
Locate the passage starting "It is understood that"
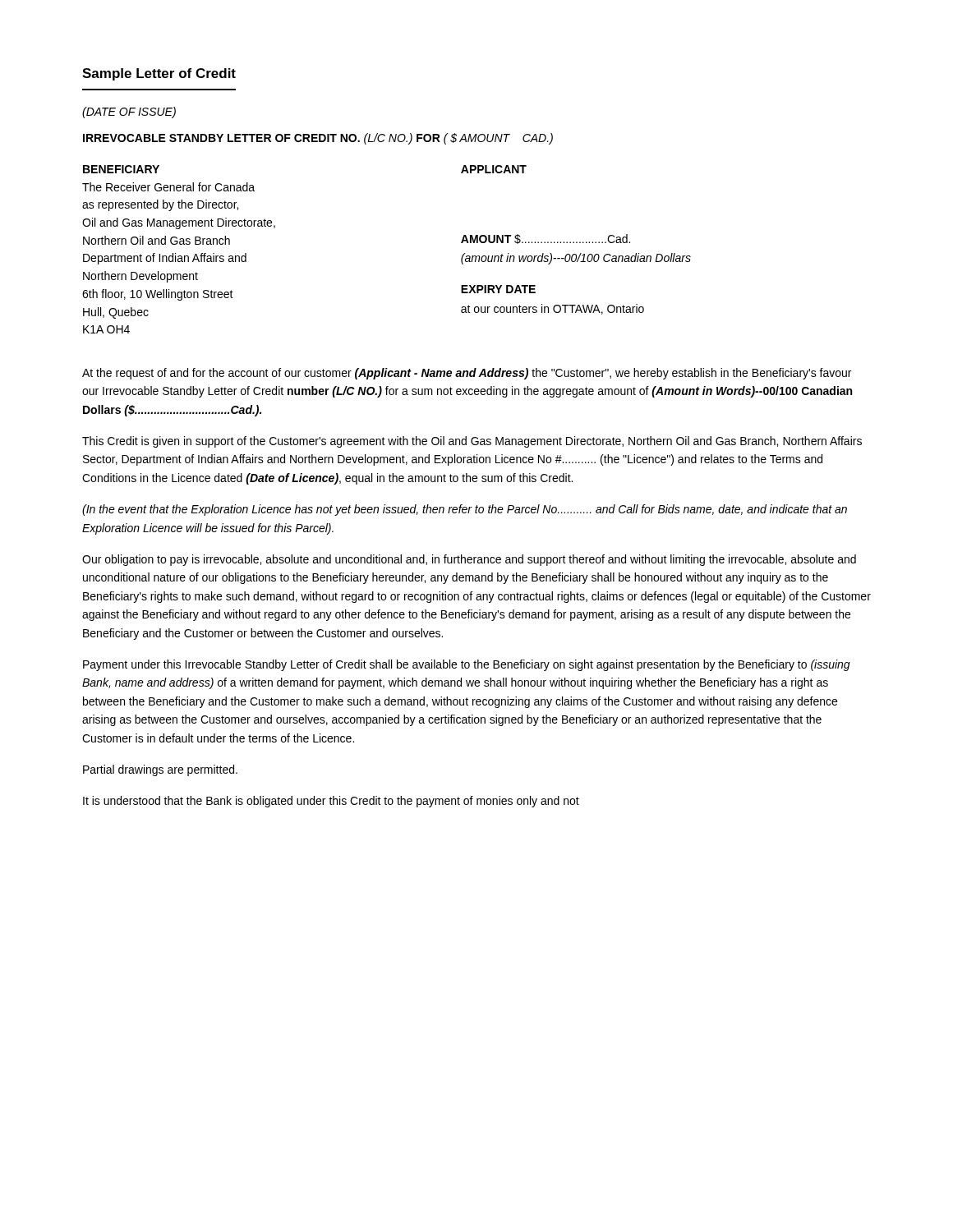point(331,801)
